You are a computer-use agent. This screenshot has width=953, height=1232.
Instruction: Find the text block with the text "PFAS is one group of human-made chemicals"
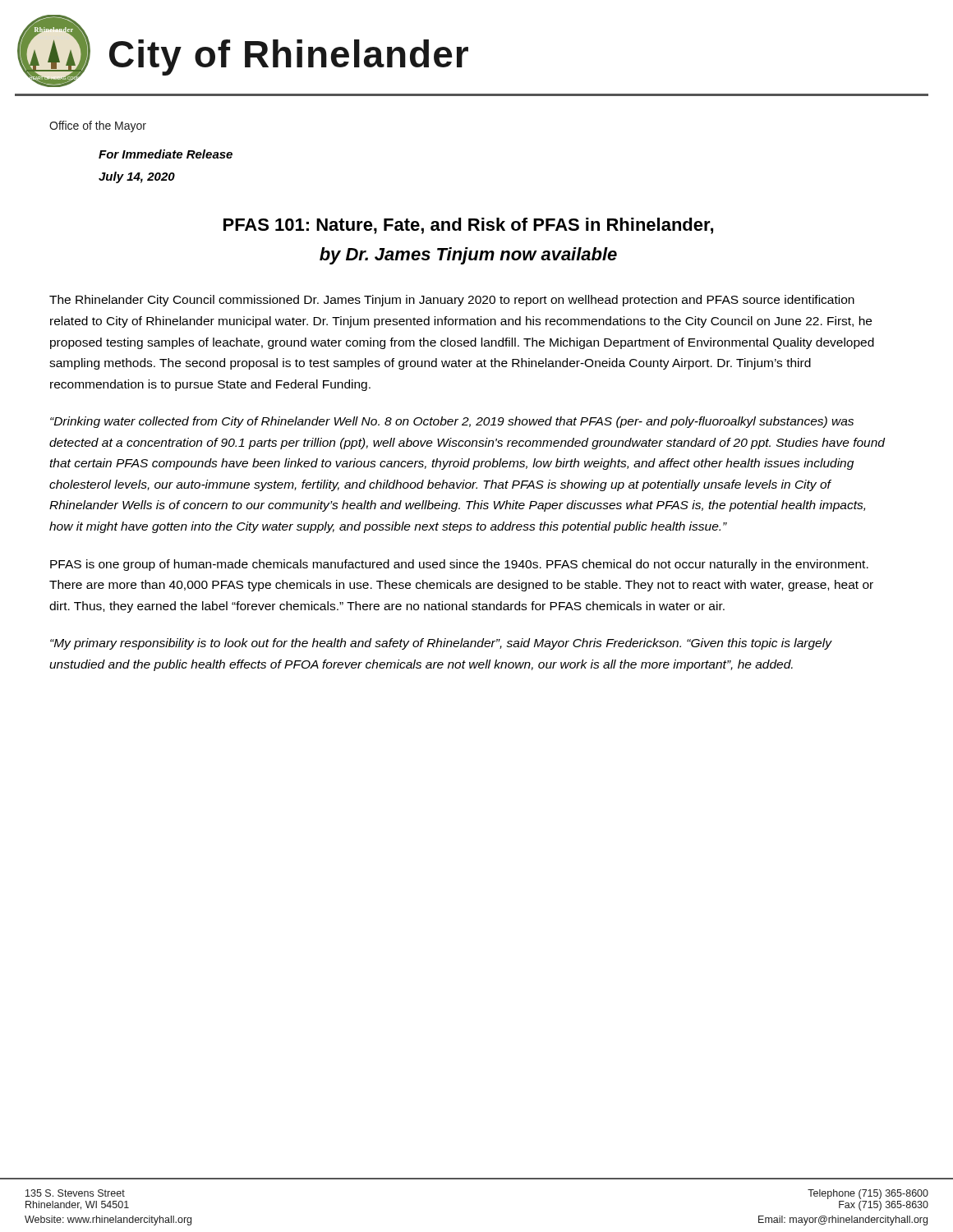click(x=461, y=584)
